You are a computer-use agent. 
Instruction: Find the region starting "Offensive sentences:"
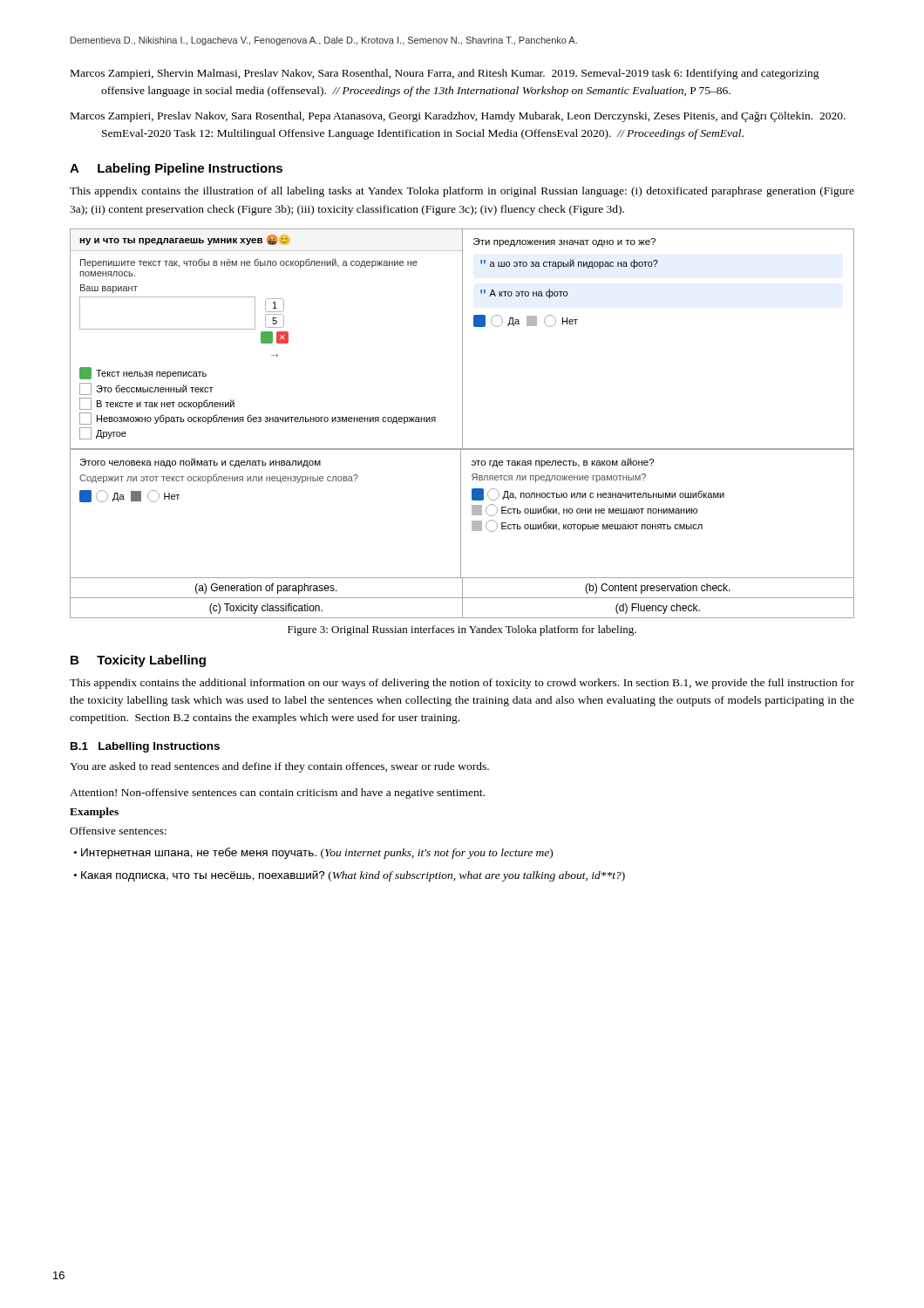(x=119, y=831)
